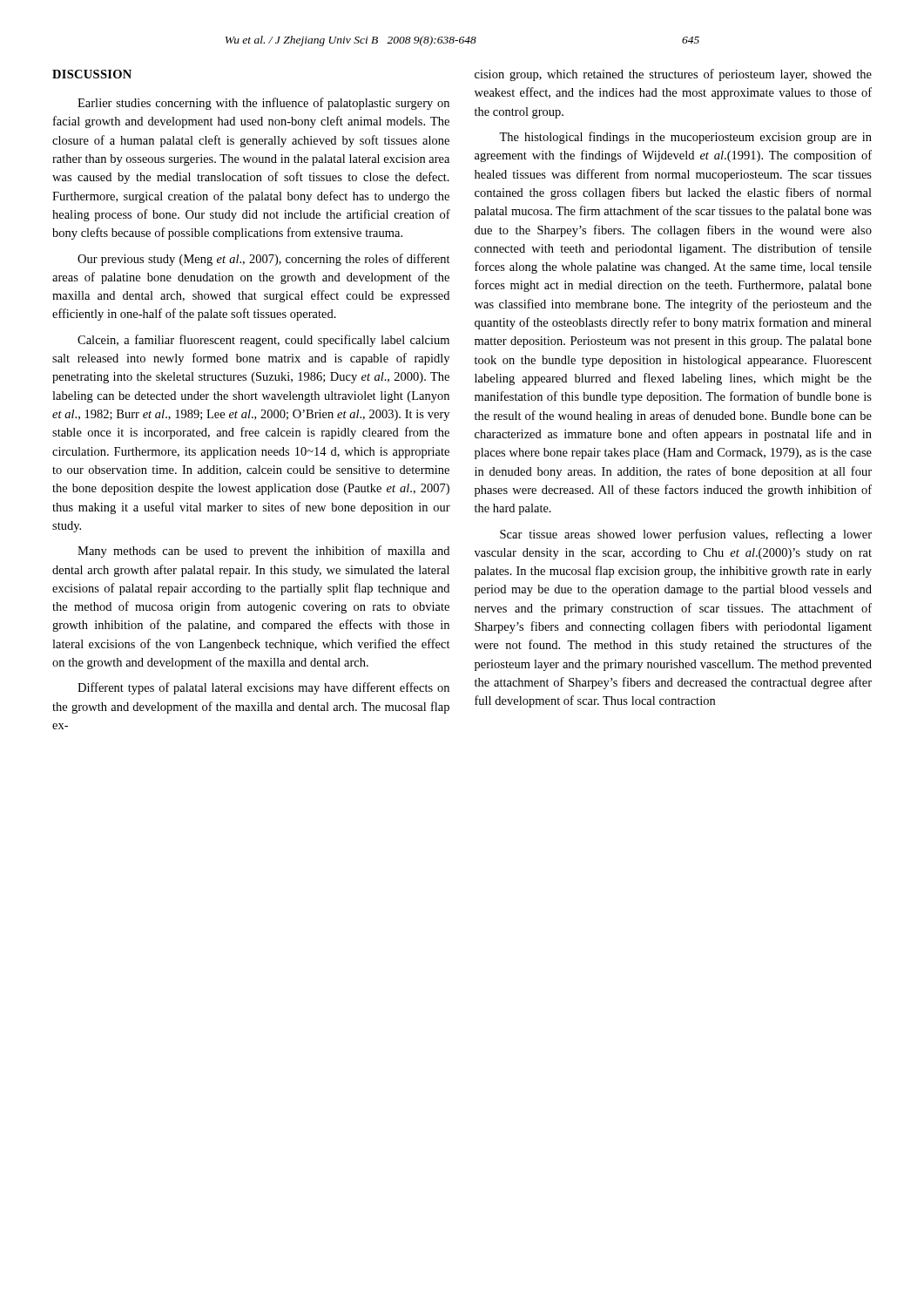924x1307 pixels.
Task: Click on the region starting "Calcein, a familiar fluorescent reagent, could"
Action: [x=251, y=432]
